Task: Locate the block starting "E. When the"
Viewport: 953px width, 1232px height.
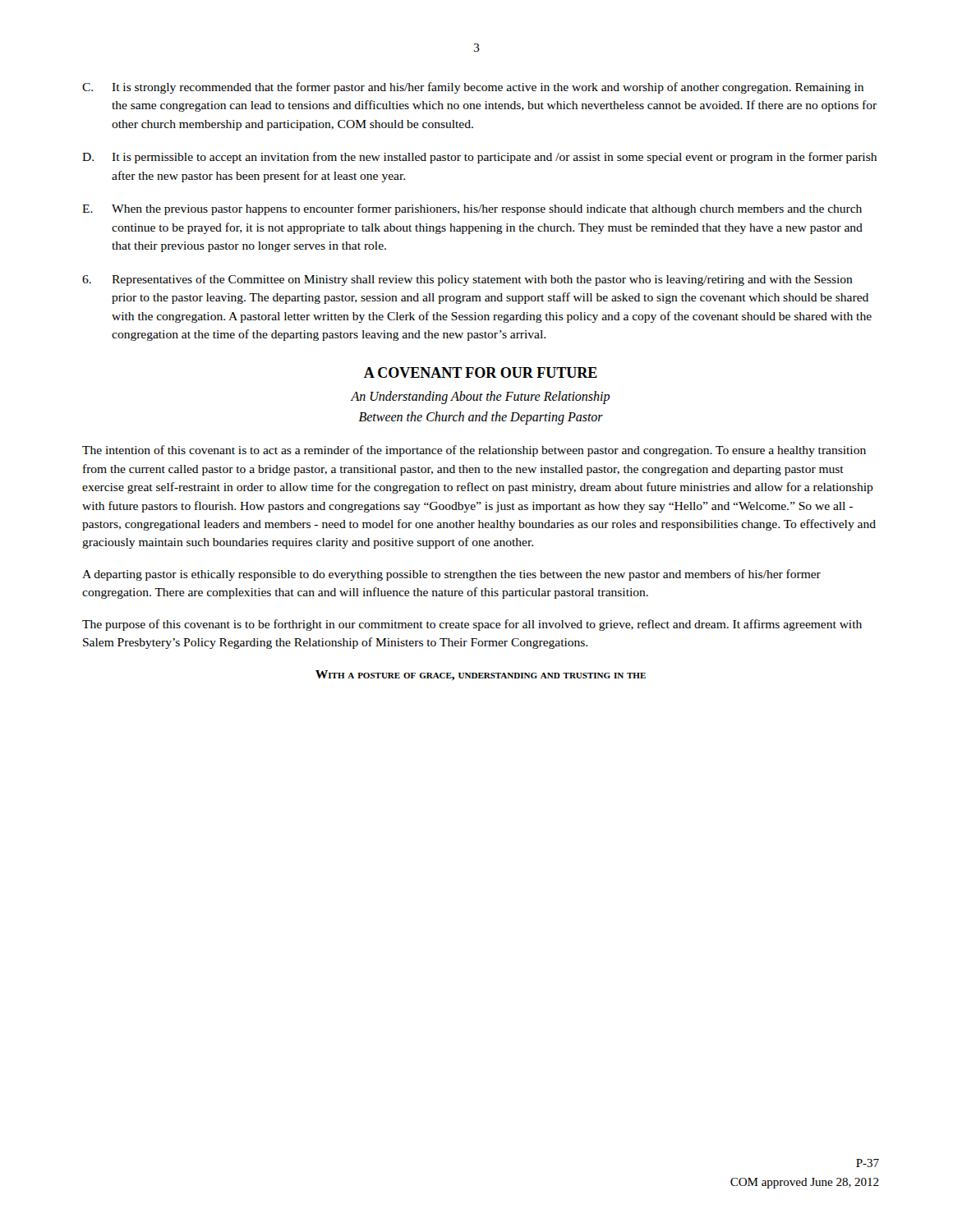Action: click(x=481, y=228)
